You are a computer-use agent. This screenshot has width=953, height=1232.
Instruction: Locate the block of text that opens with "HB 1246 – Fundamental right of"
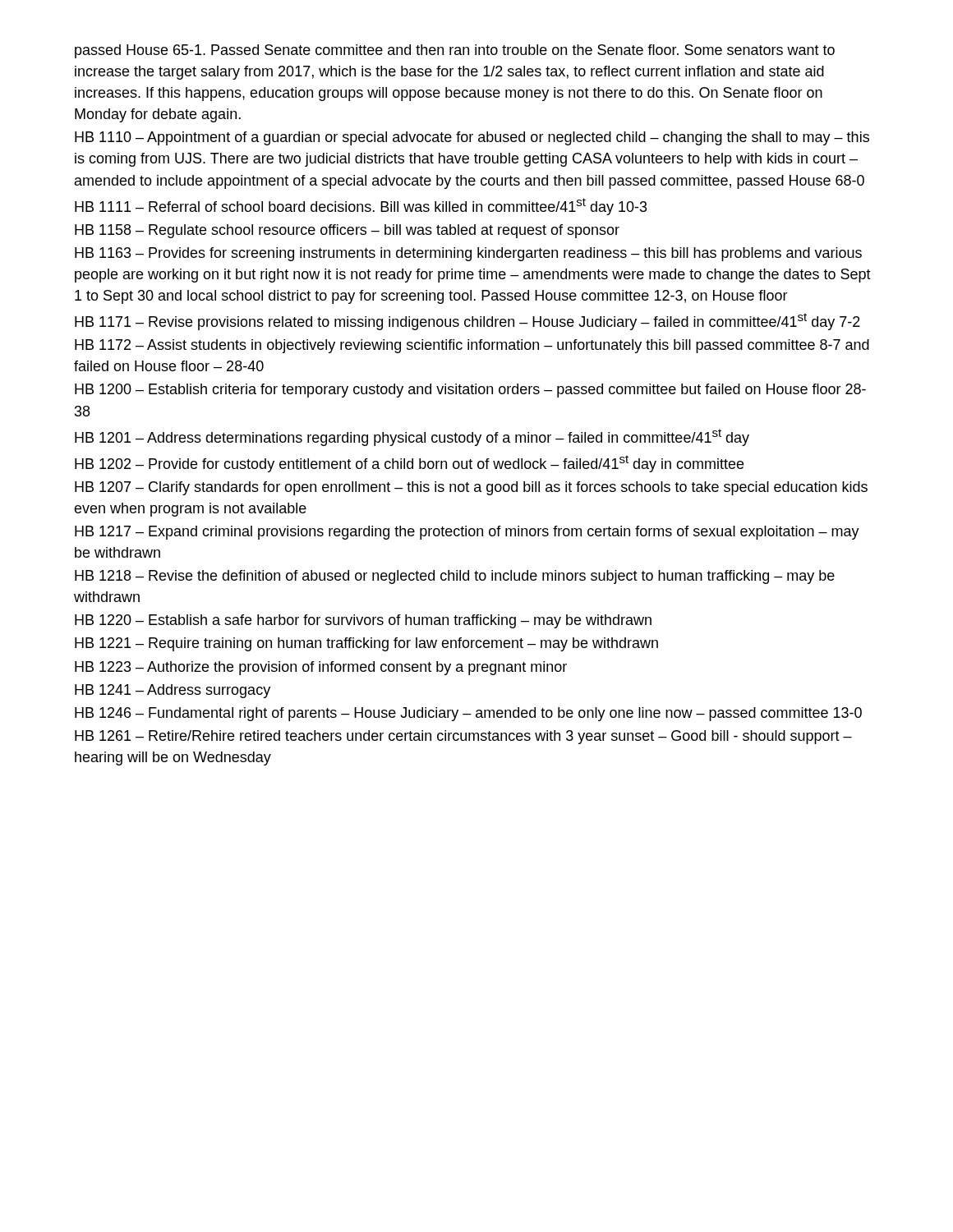(476, 713)
